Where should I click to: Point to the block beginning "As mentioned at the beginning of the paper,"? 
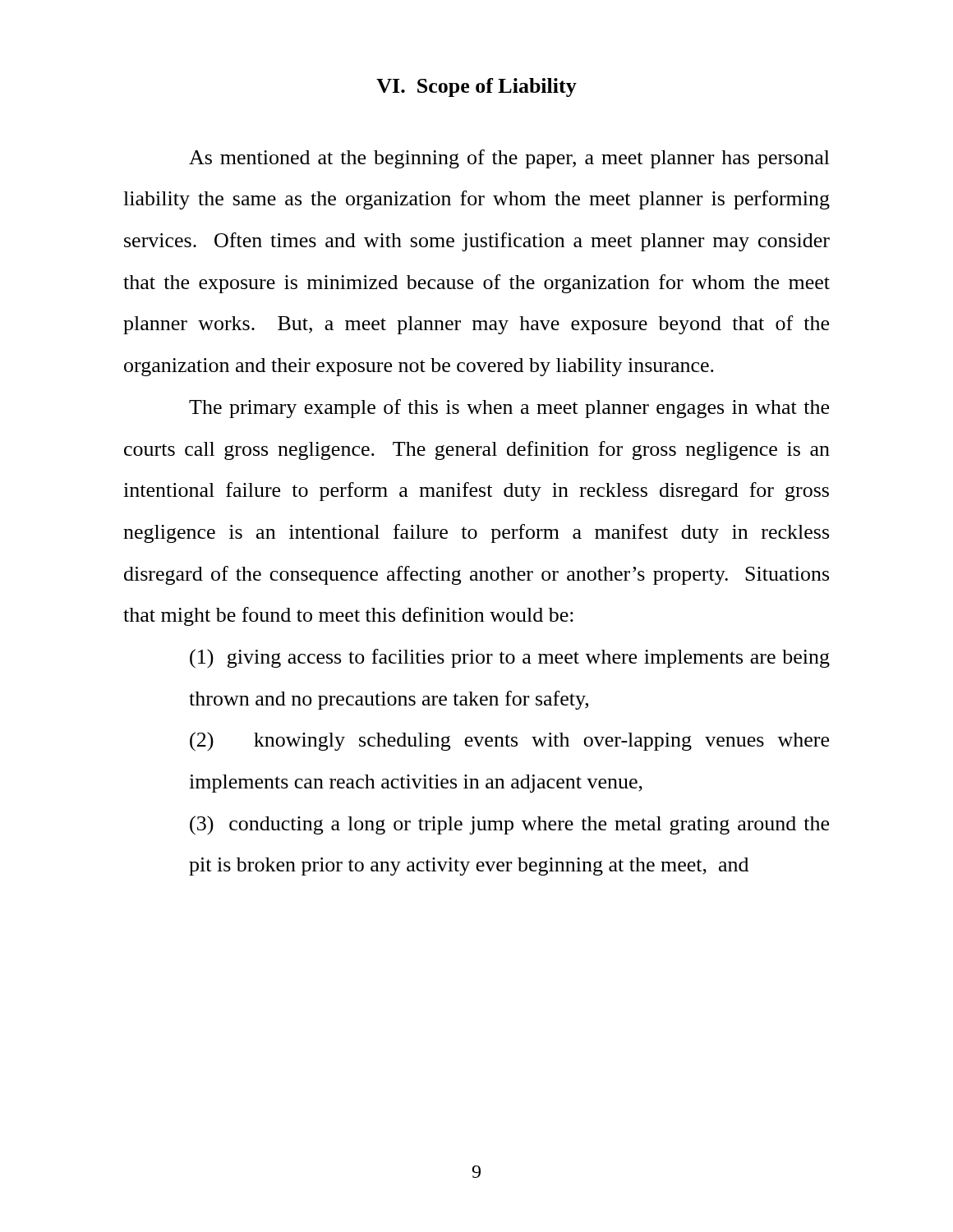(x=509, y=159)
